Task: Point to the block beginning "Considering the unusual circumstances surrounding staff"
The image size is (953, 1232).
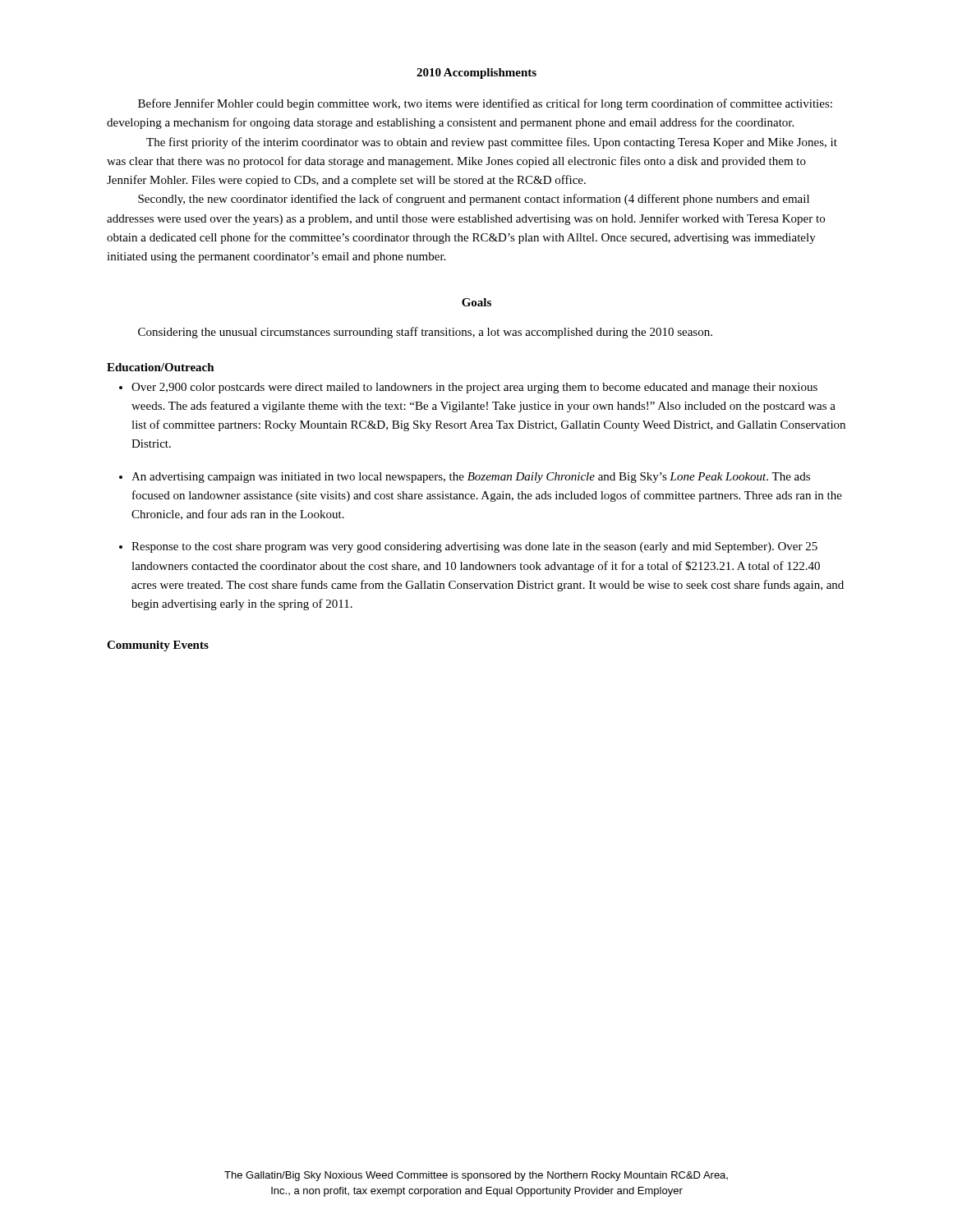Action: tap(476, 333)
